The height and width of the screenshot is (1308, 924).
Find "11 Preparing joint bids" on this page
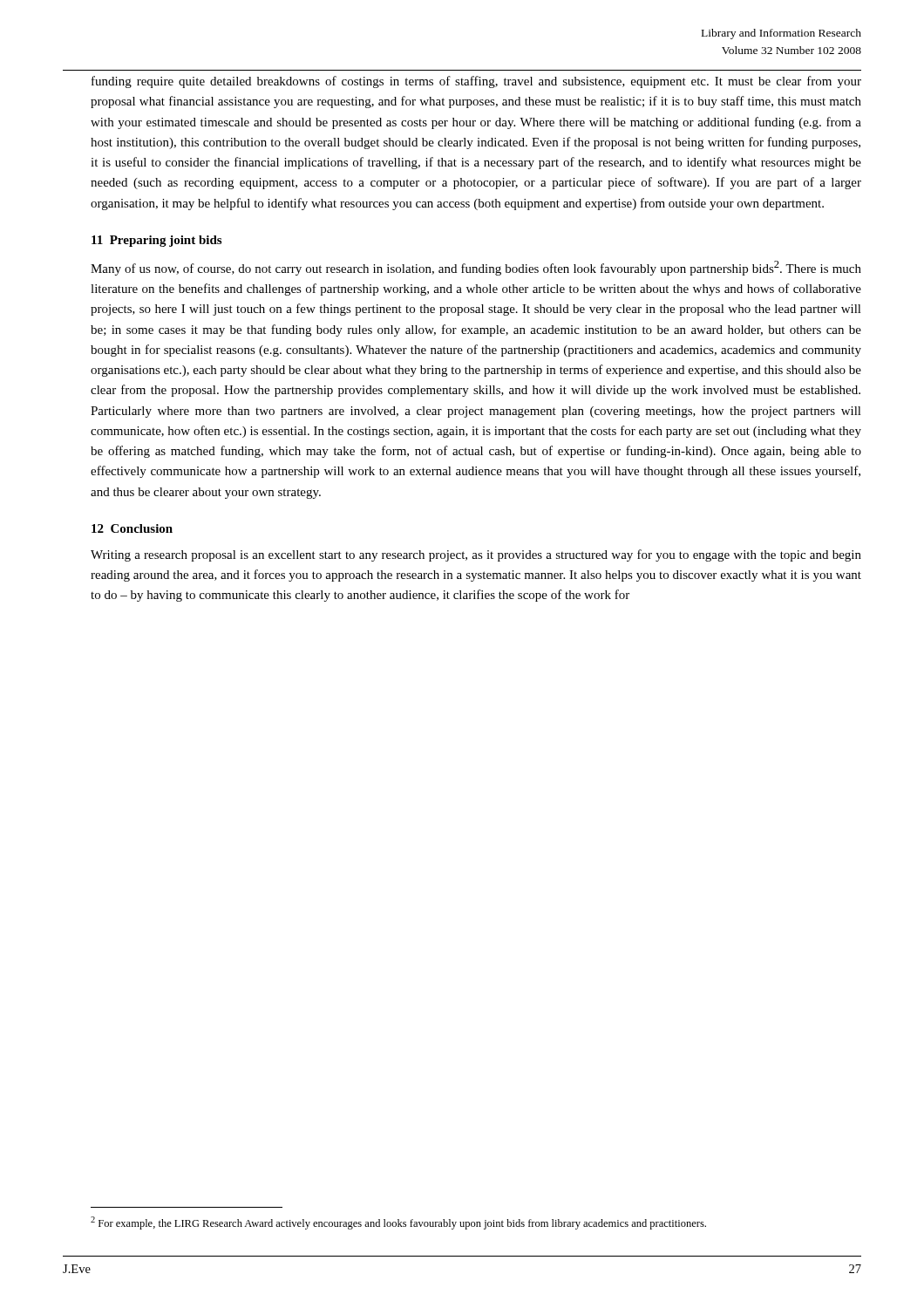click(156, 240)
